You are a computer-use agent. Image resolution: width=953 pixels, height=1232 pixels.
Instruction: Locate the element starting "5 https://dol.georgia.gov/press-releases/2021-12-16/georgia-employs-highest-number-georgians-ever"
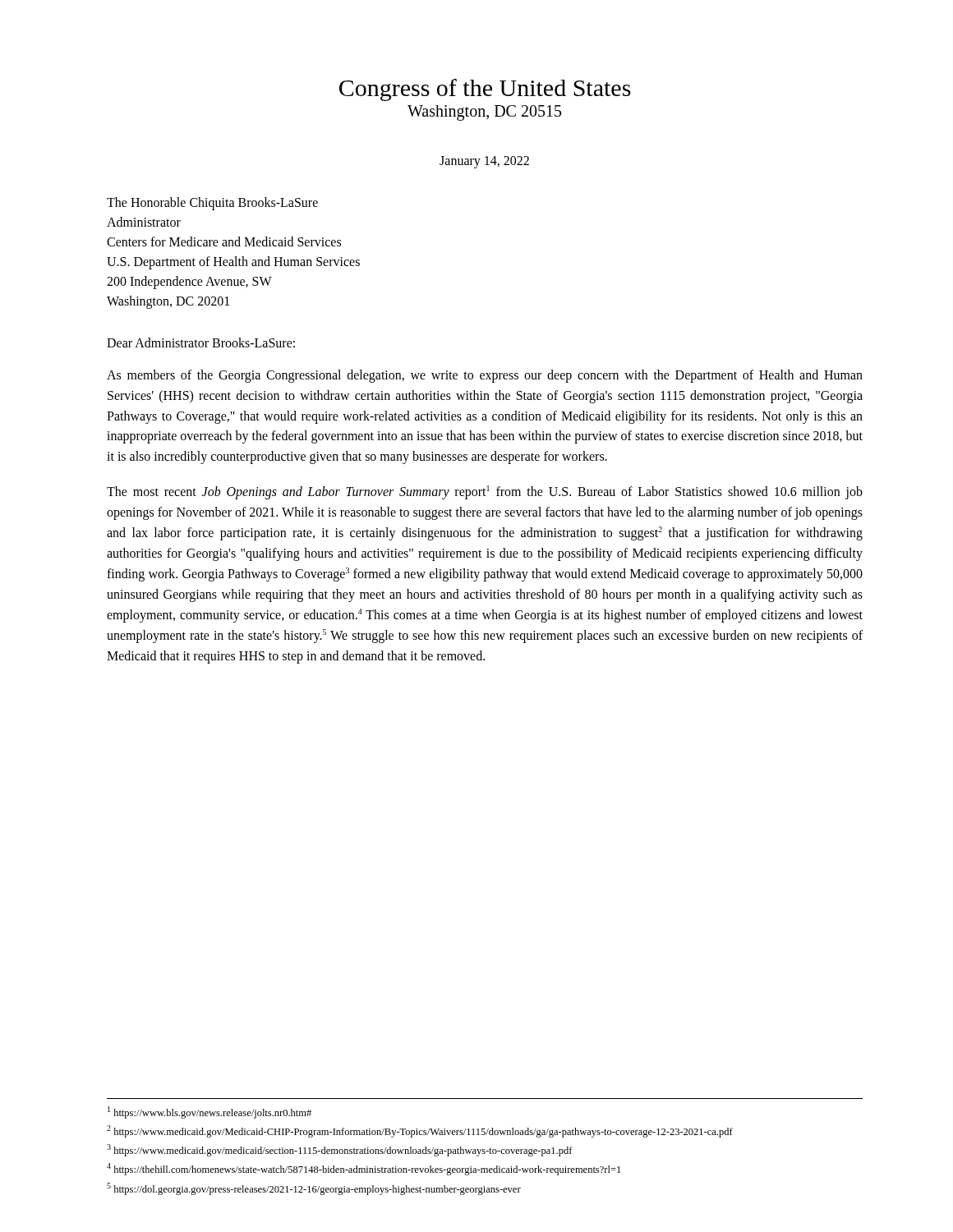pyautogui.click(x=314, y=1188)
